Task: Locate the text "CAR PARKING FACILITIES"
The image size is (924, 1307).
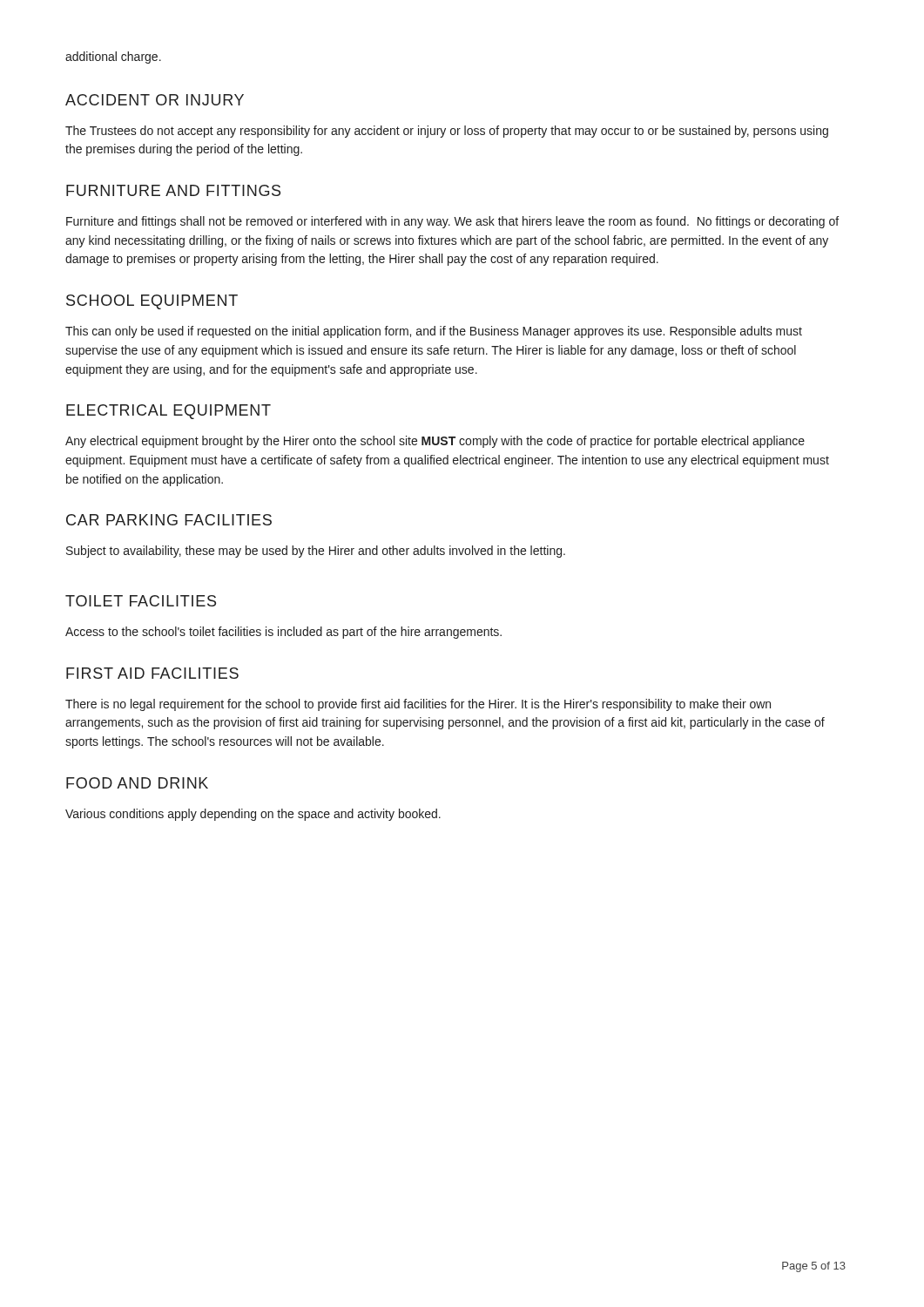Action: coord(169,520)
